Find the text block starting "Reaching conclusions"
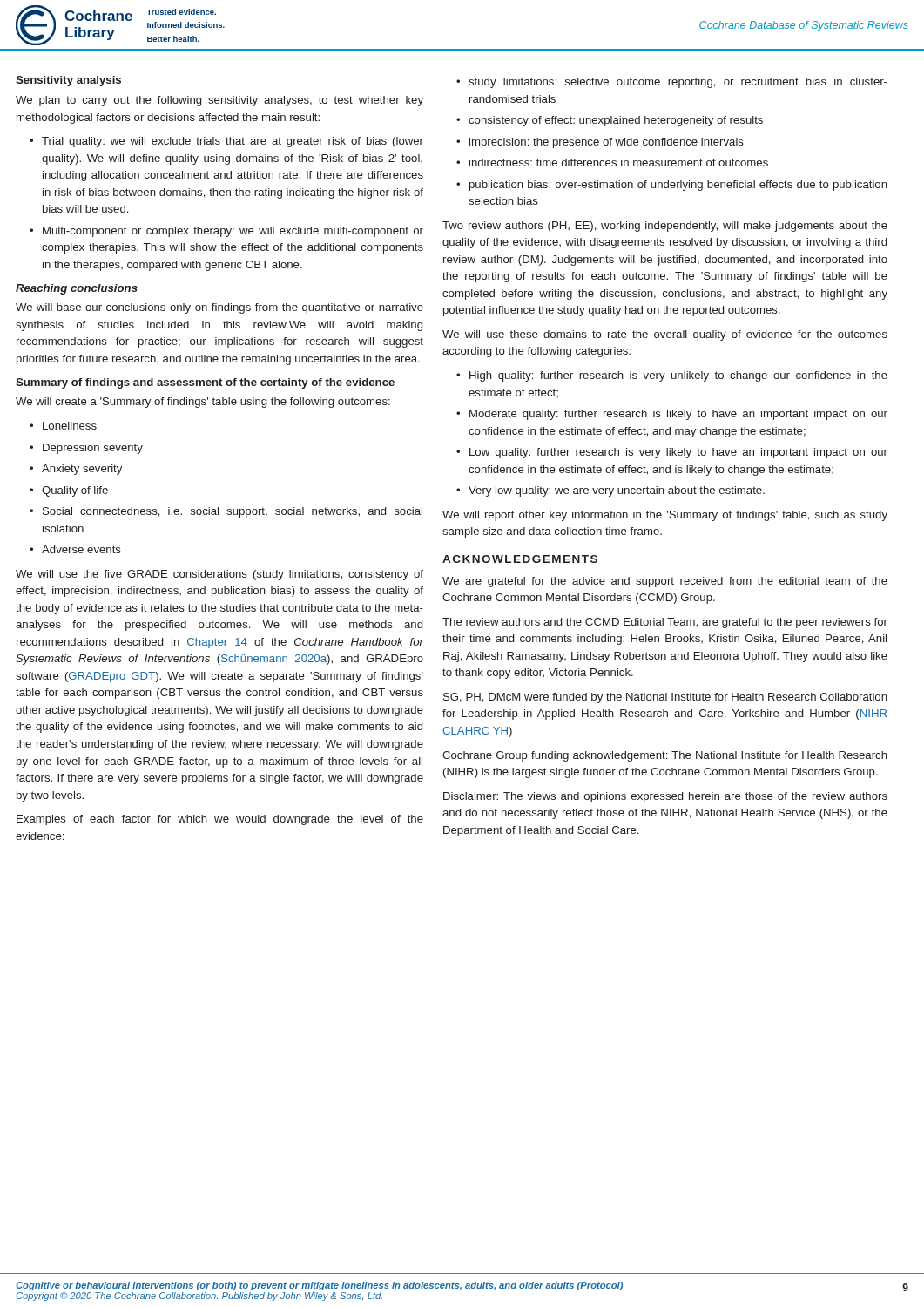The image size is (924, 1307). coord(77,288)
